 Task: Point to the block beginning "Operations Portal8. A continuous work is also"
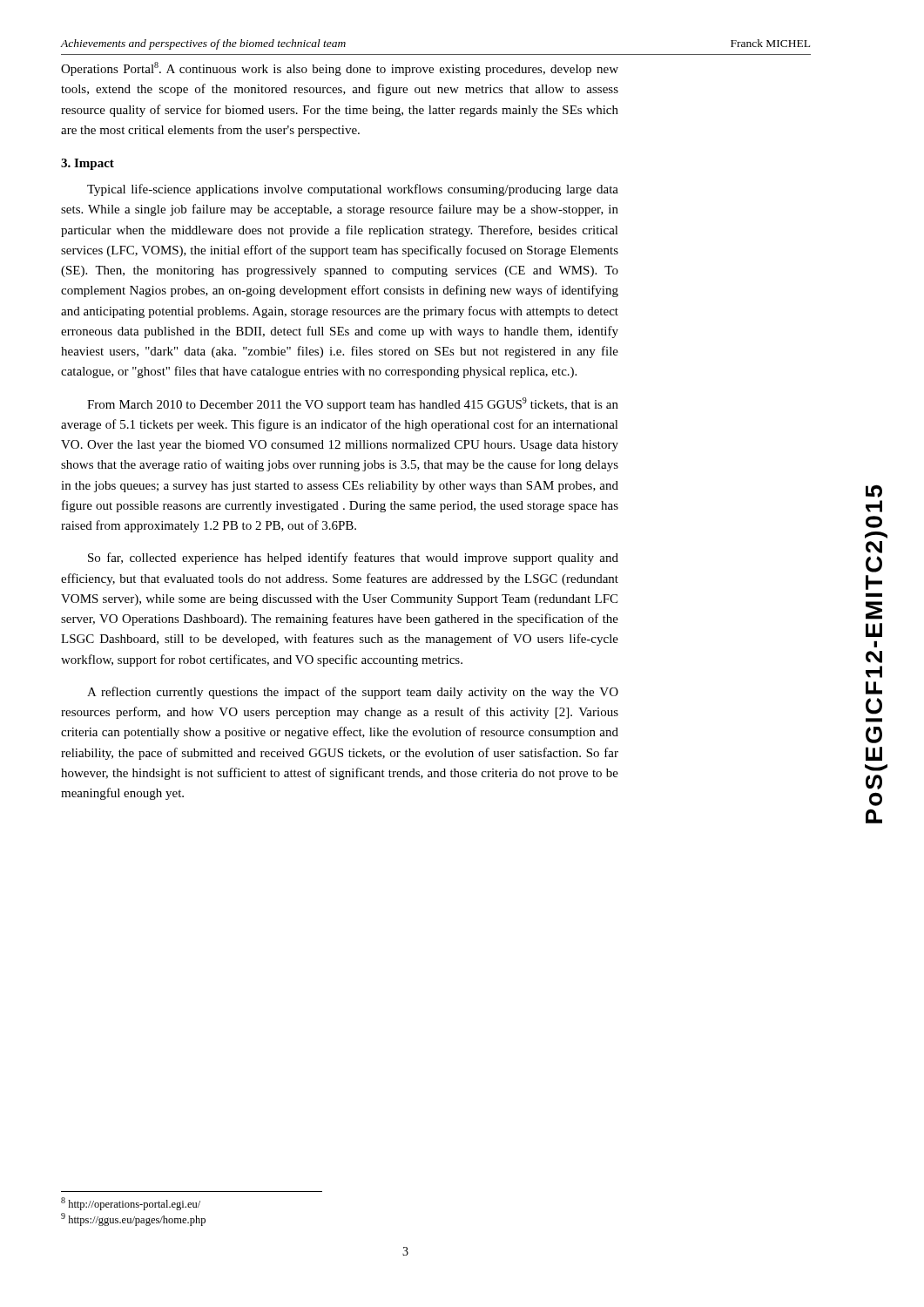pos(340,100)
